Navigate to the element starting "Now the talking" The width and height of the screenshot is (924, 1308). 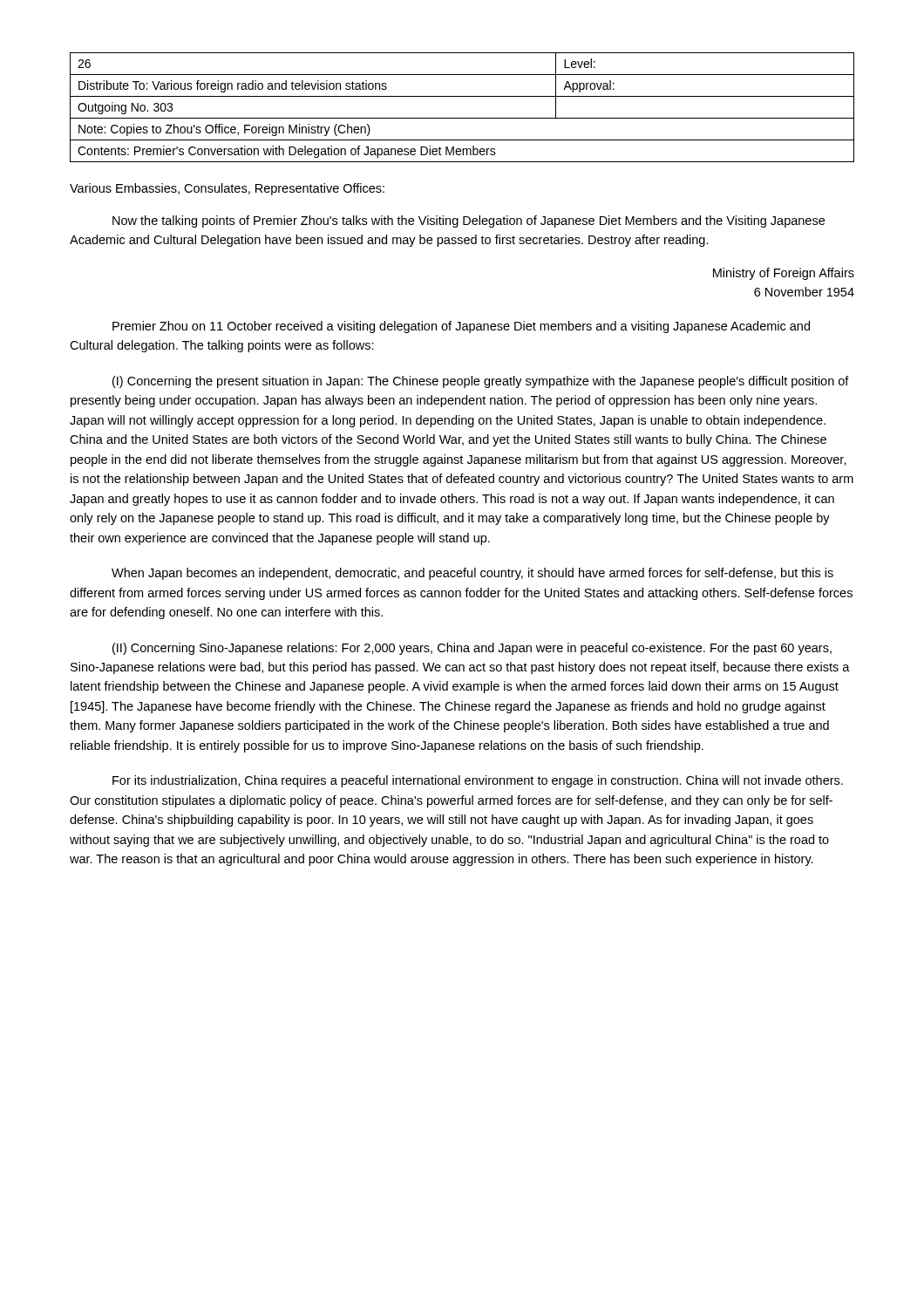(x=447, y=230)
